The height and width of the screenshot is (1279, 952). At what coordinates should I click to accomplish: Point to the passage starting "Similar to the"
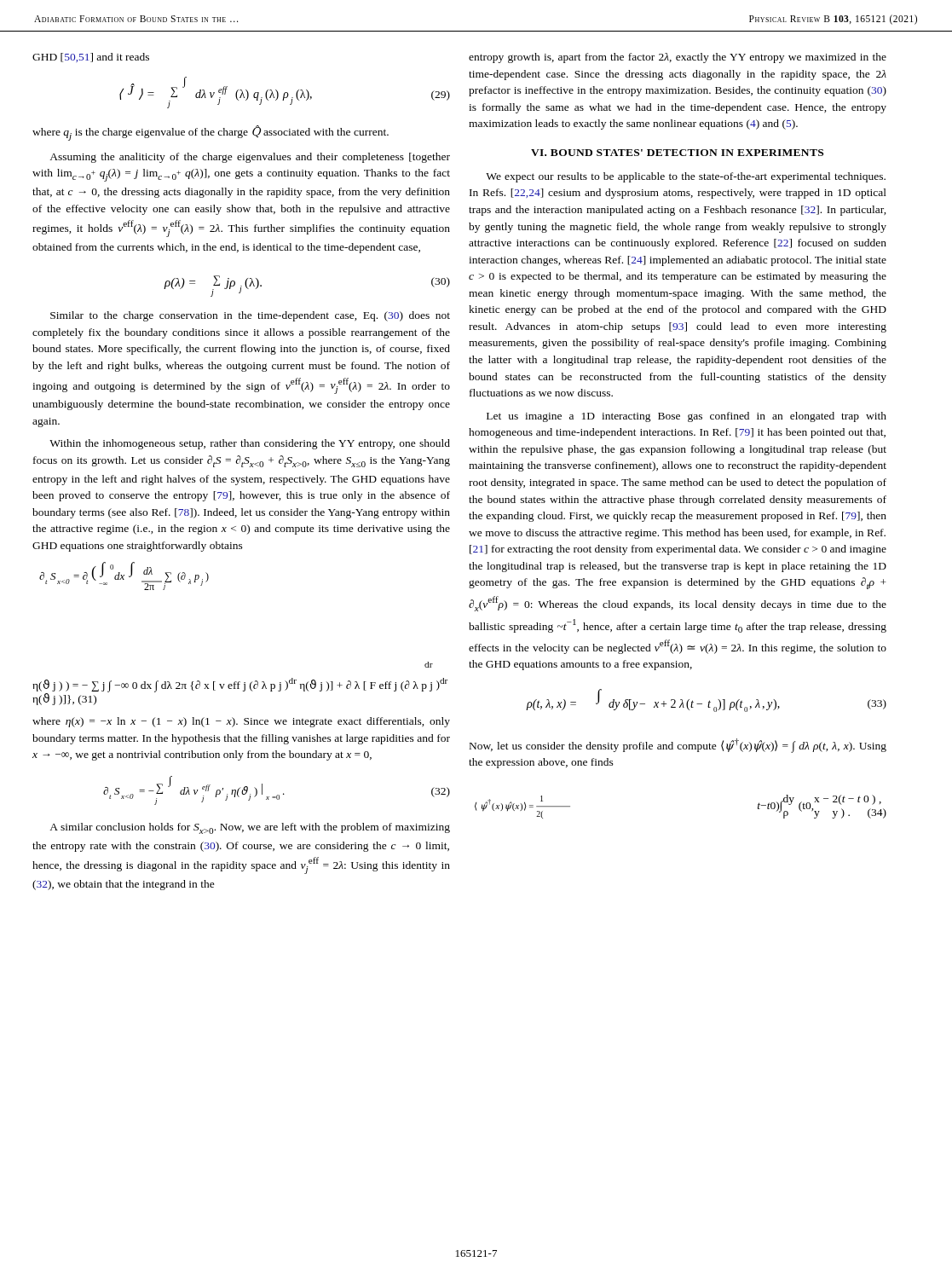pos(241,431)
